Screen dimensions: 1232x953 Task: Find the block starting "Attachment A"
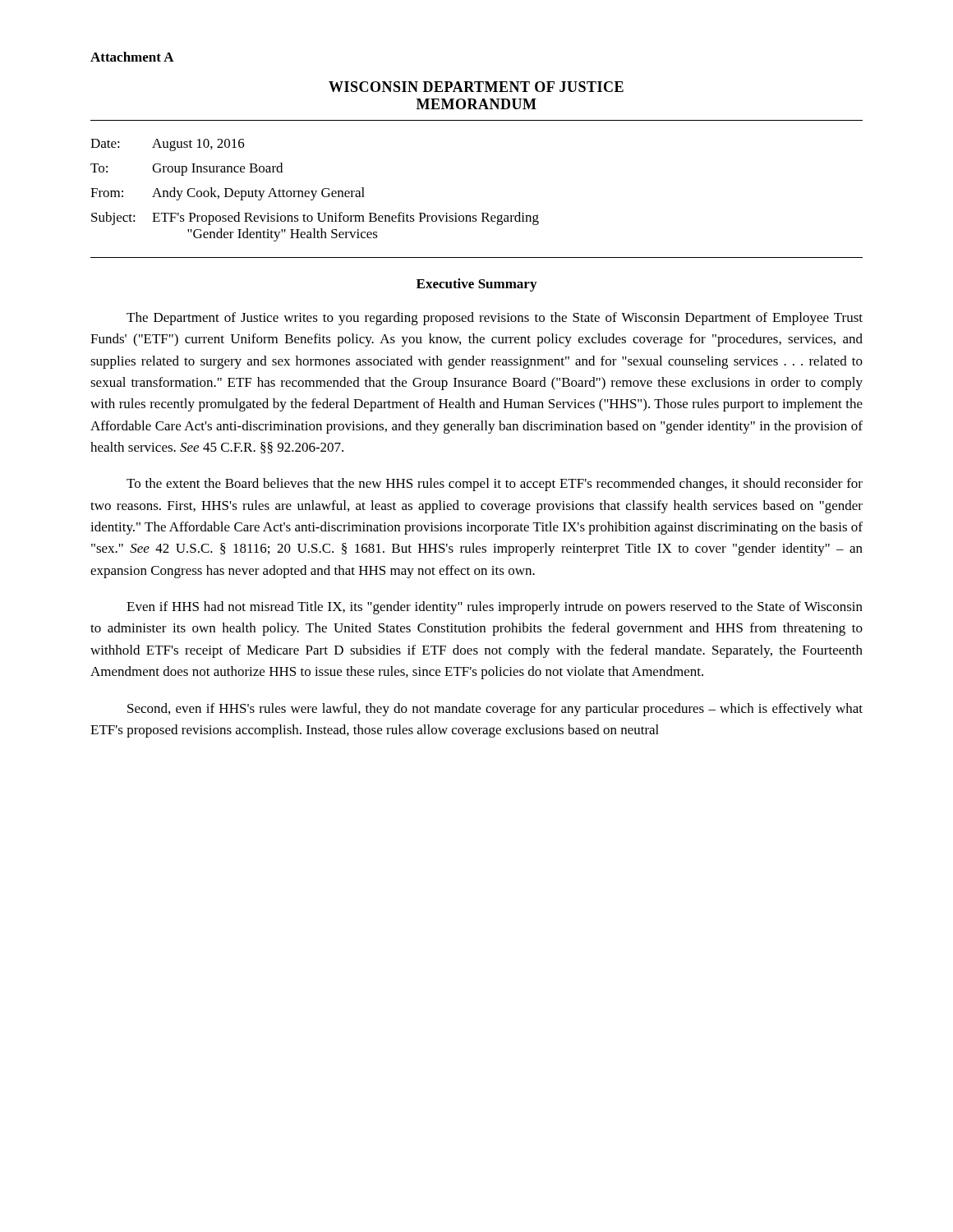pyautogui.click(x=132, y=57)
